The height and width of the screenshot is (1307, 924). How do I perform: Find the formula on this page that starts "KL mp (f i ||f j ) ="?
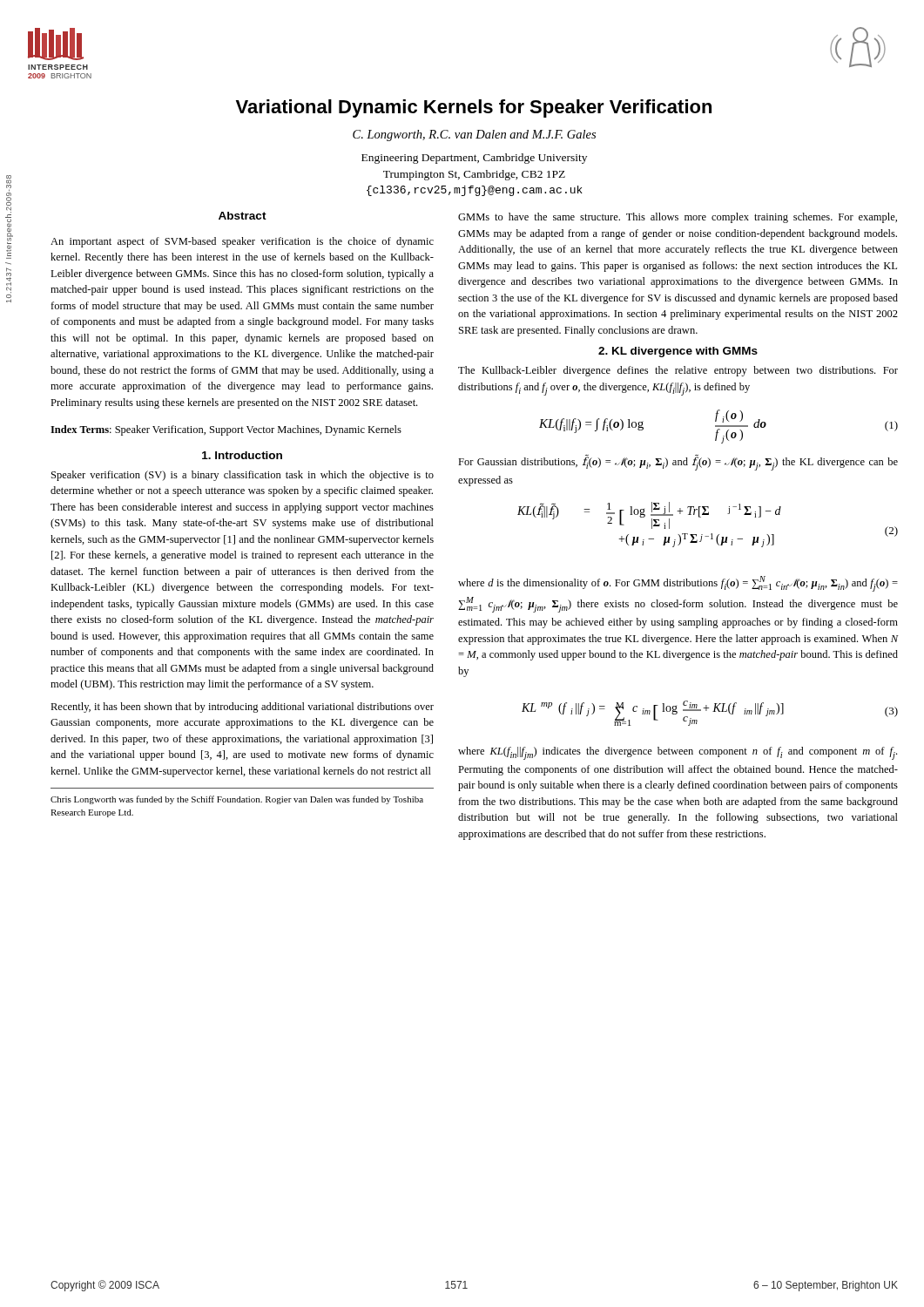[x=710, y=711]
